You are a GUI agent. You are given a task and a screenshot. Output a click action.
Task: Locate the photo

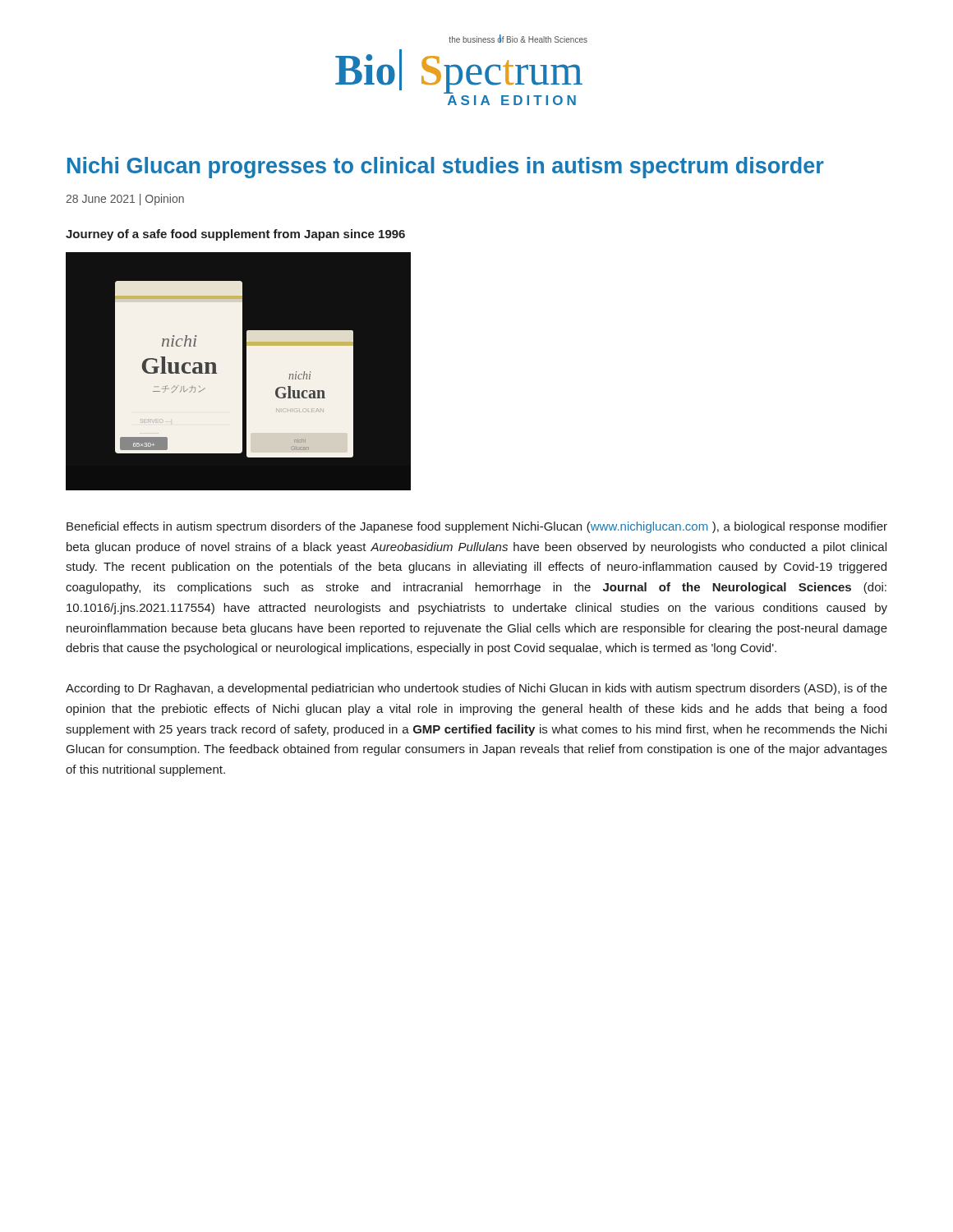click(238, 371)
